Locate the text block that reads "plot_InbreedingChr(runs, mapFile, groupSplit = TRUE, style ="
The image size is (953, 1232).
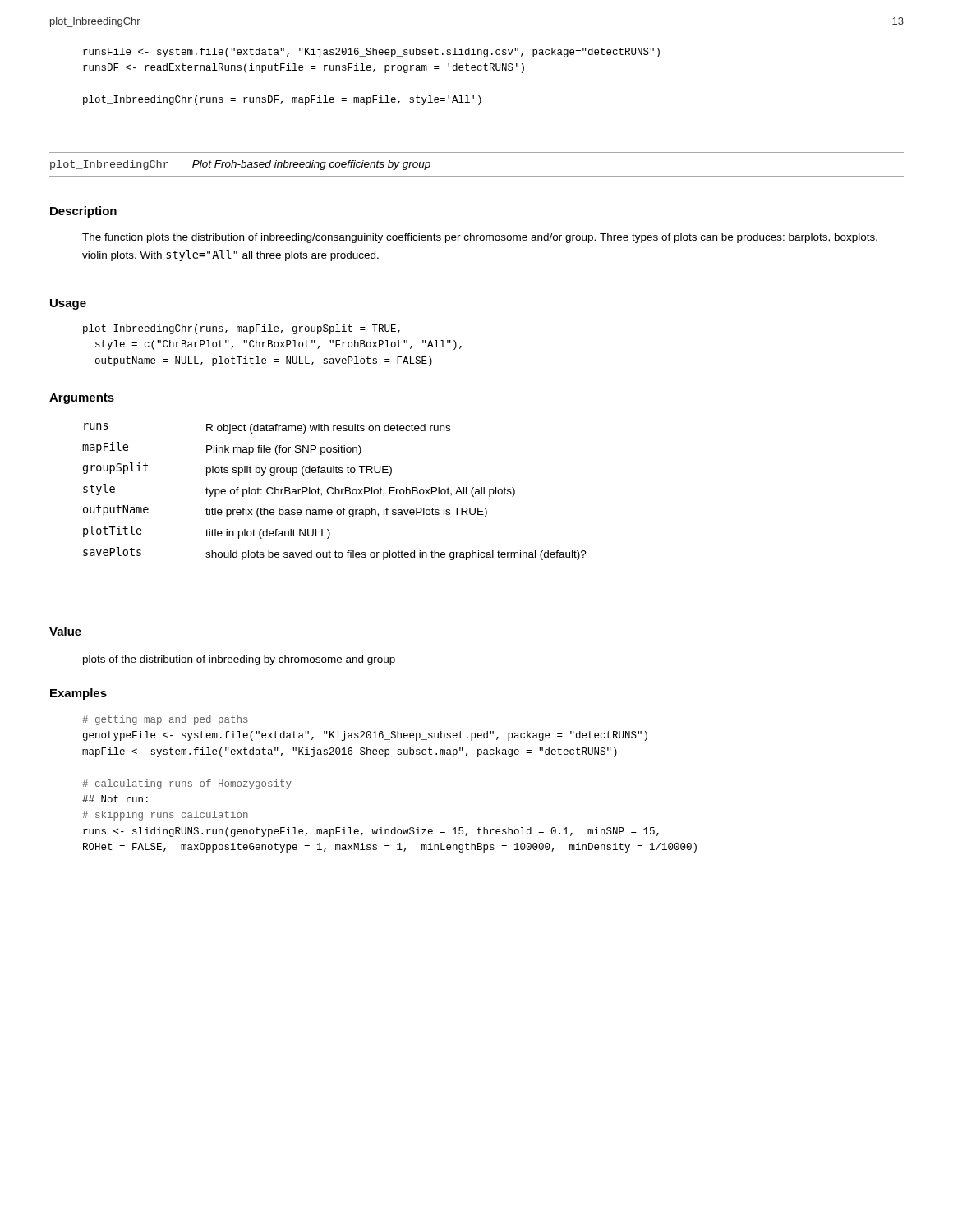tap(242, 329)
